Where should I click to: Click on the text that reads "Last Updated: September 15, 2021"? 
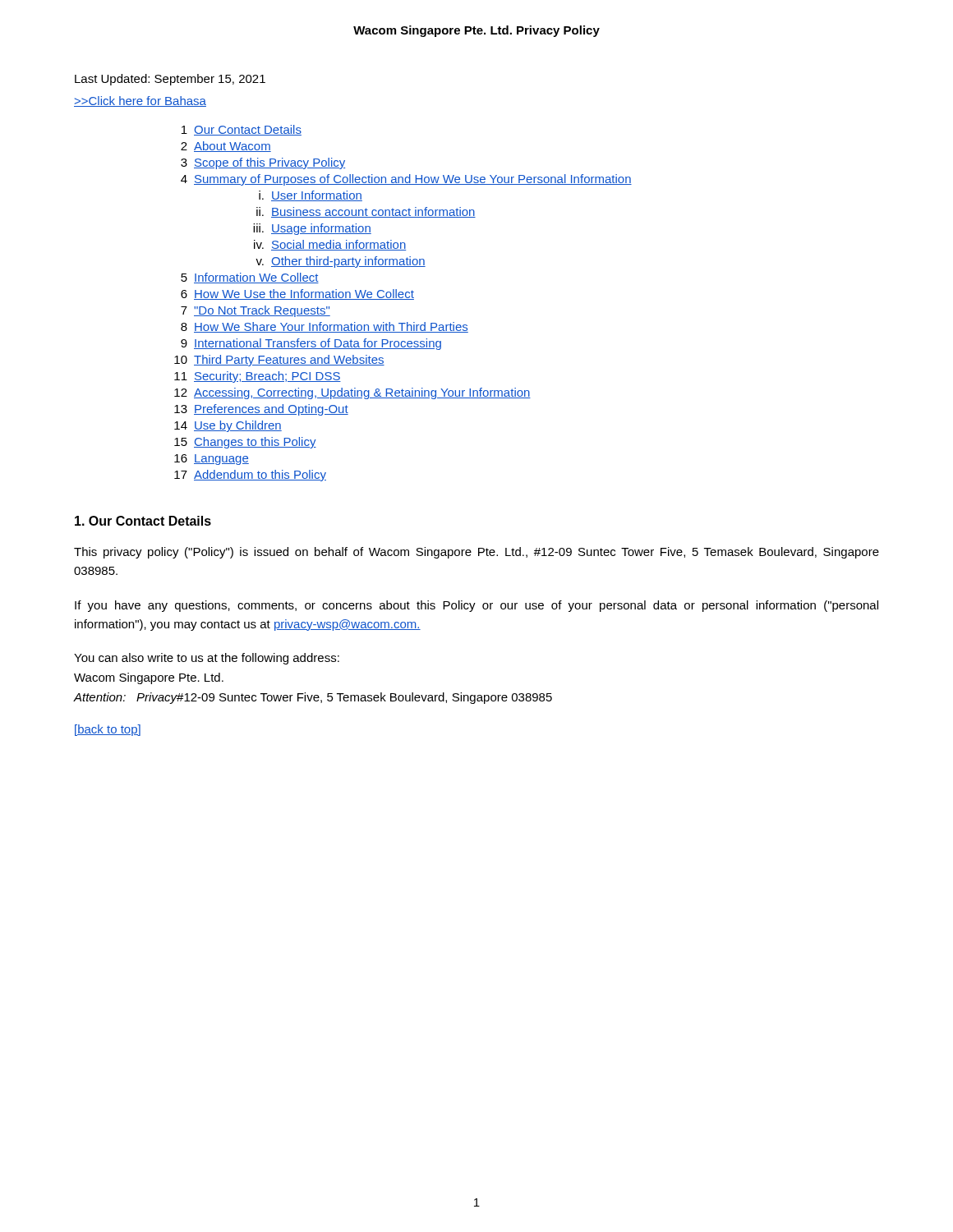coord(170,78)
